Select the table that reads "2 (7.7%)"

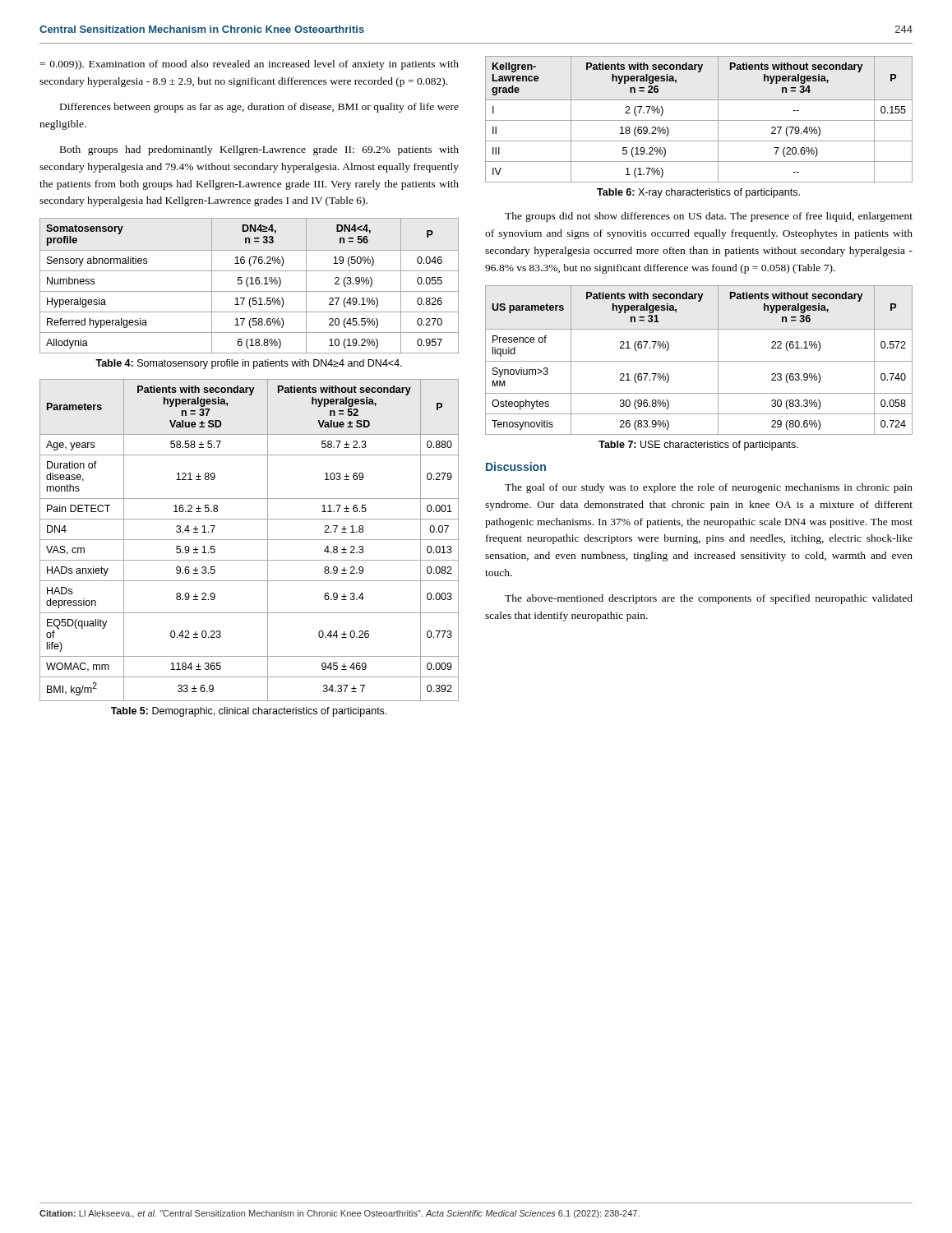point(699,119)
